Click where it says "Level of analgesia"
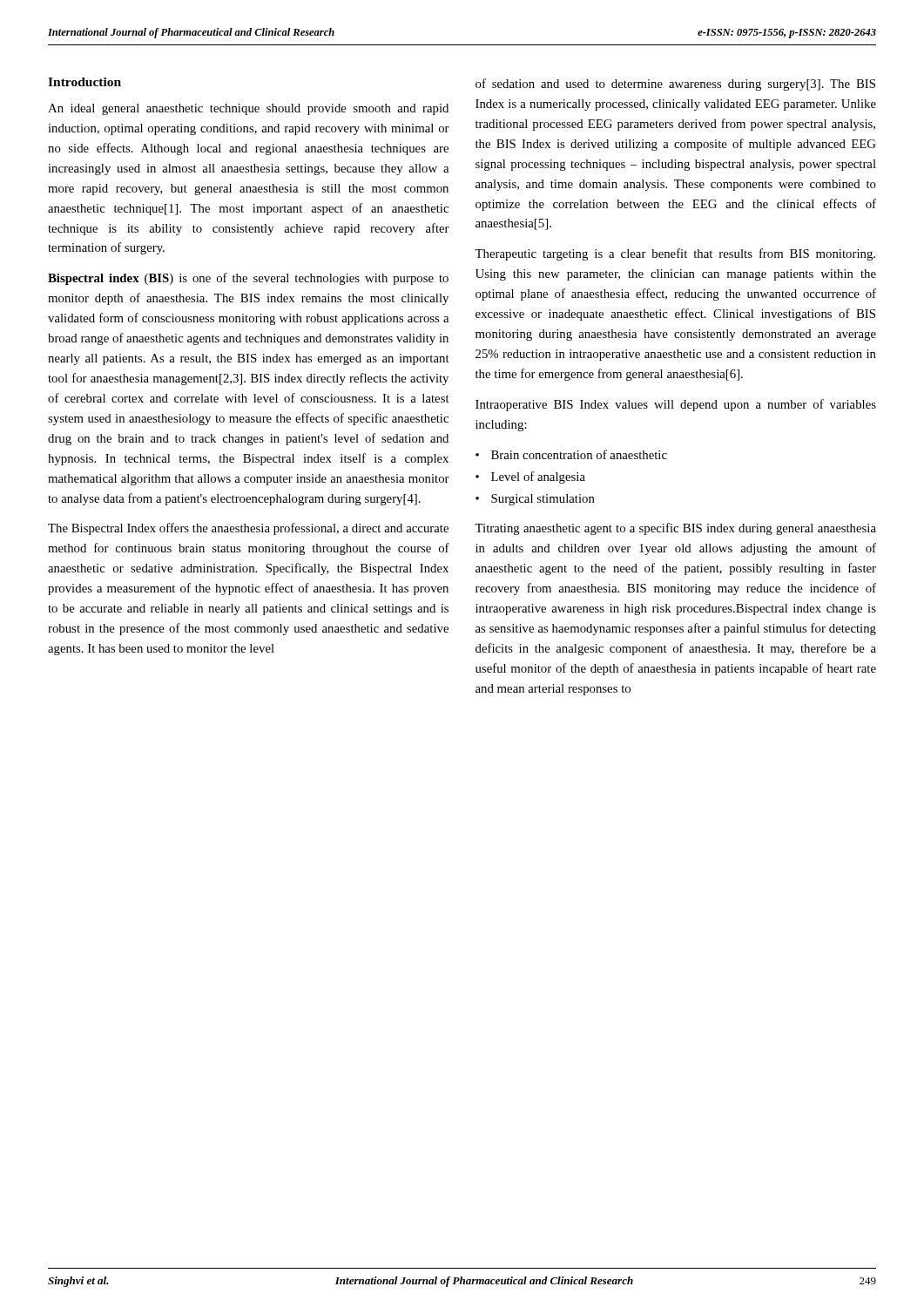Image resolution: width=924 pixels, height=1307 pixels. [x=538, y=476]
